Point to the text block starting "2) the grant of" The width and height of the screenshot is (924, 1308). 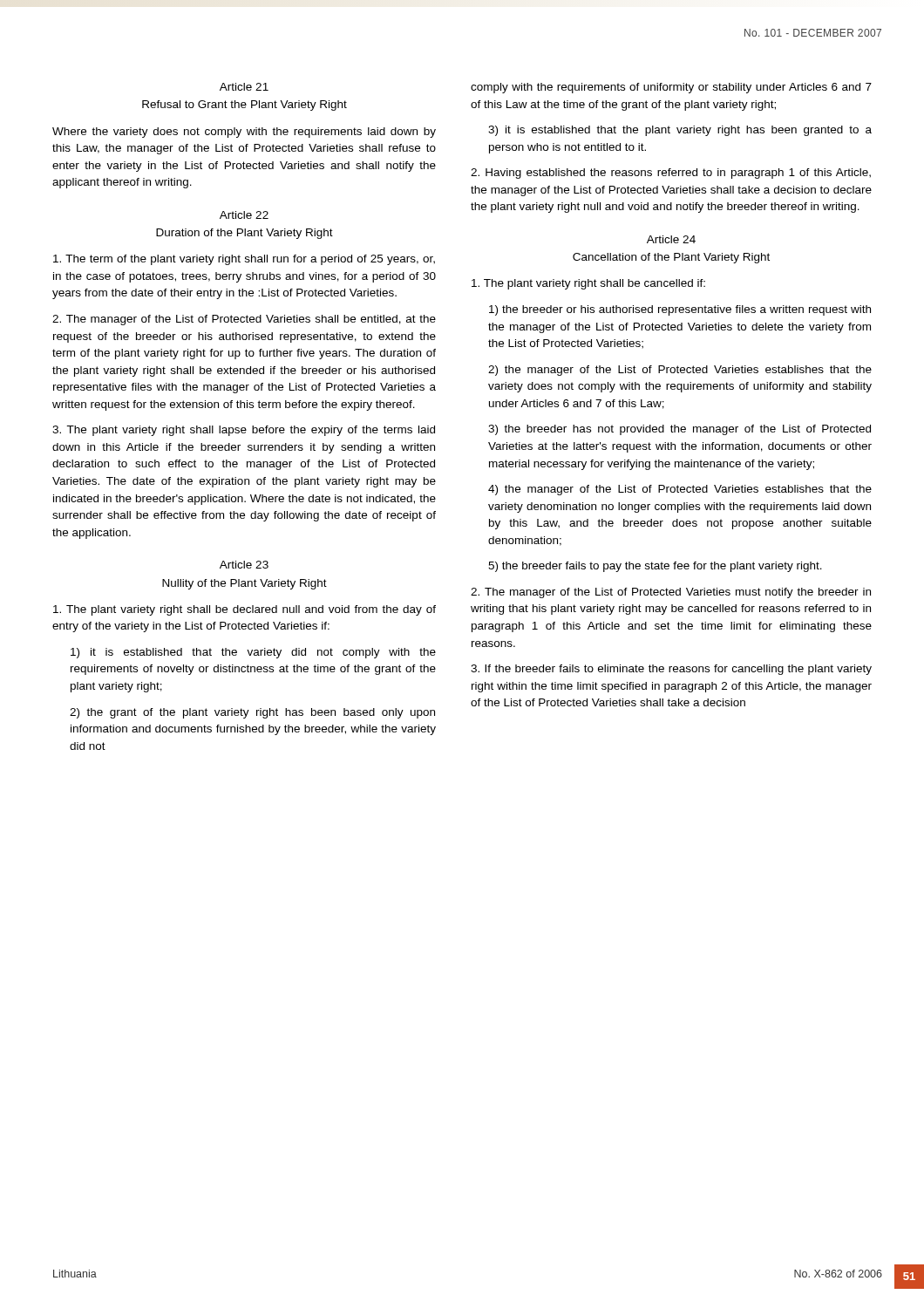(x=253, y=729)
